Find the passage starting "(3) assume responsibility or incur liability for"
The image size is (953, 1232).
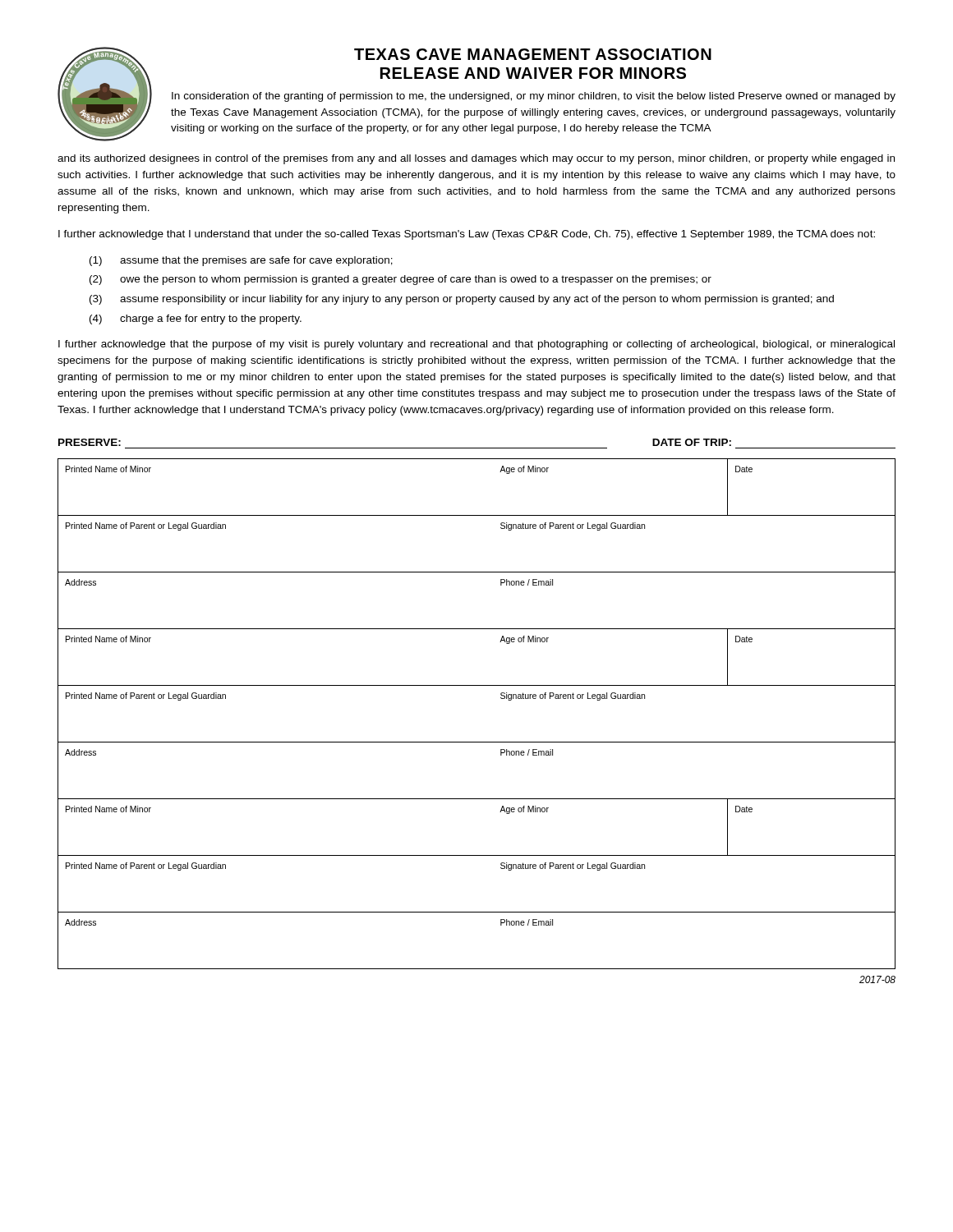point(476,299)
